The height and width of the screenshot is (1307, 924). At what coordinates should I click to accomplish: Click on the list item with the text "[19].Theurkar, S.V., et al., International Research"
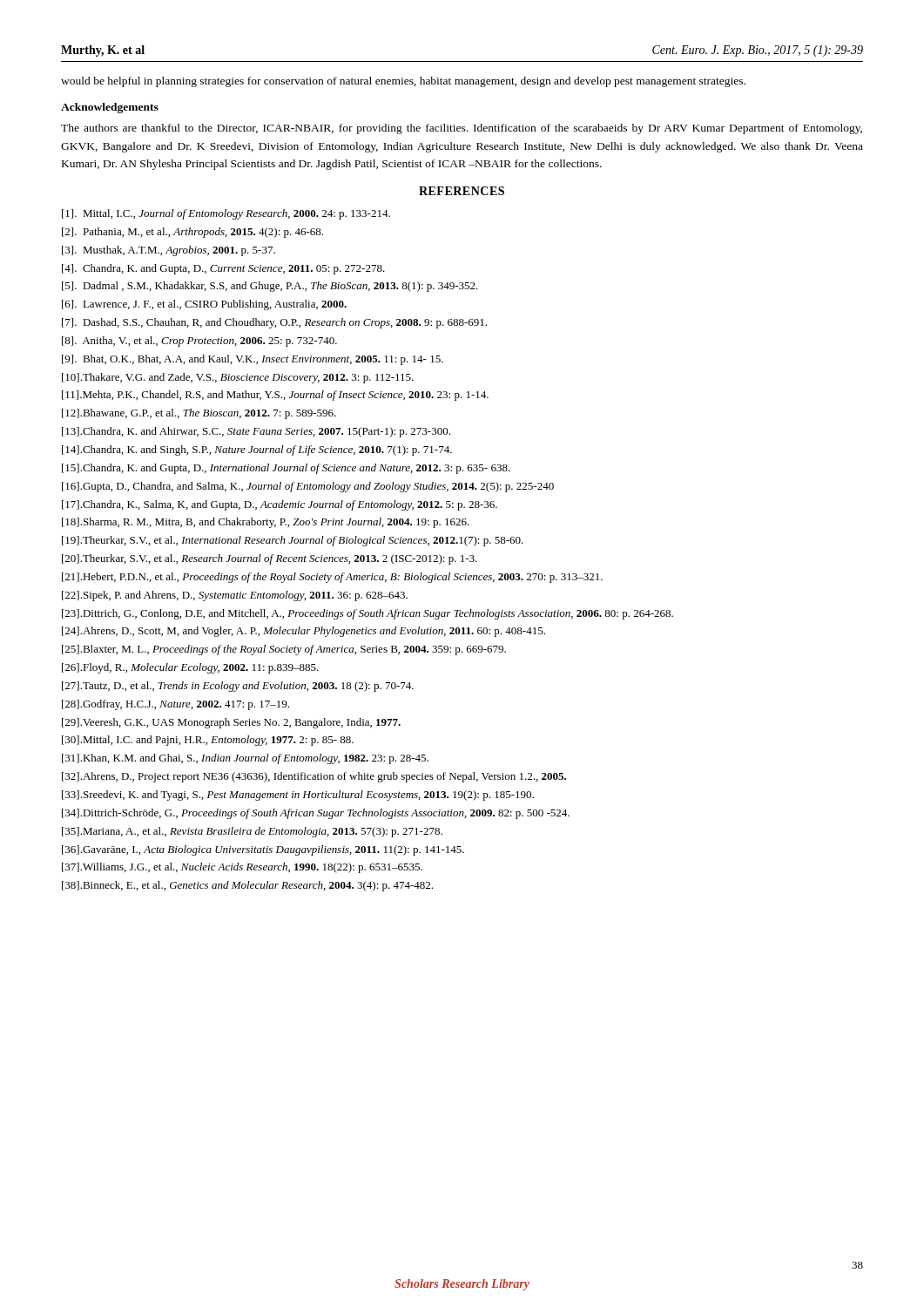[x=292, y=540]
